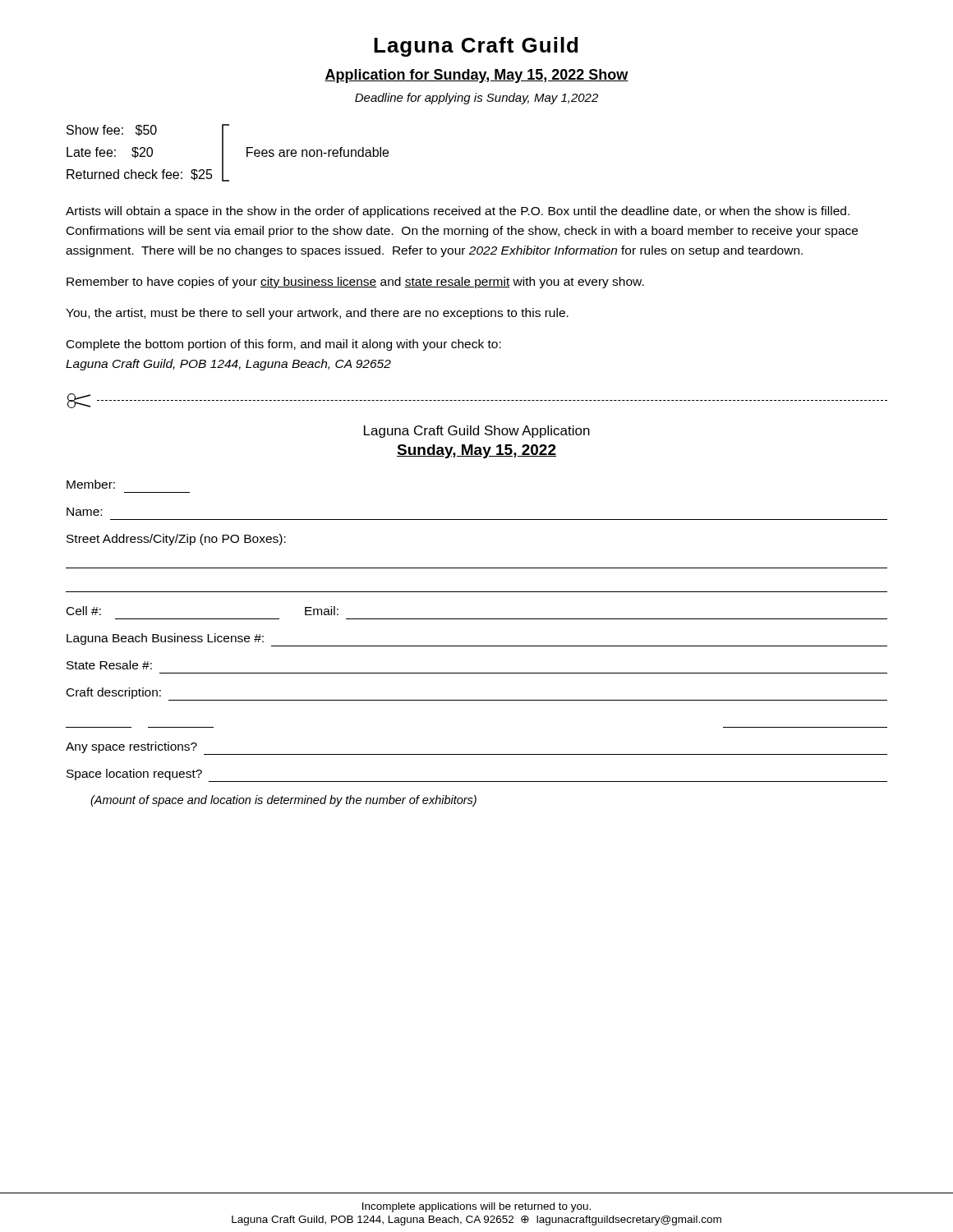The image size is (953, 1232).
Task: Point to the passage starting "Laguna Craft Guild Show Application Sunday, May"
Action: click(x=476, y=441)
